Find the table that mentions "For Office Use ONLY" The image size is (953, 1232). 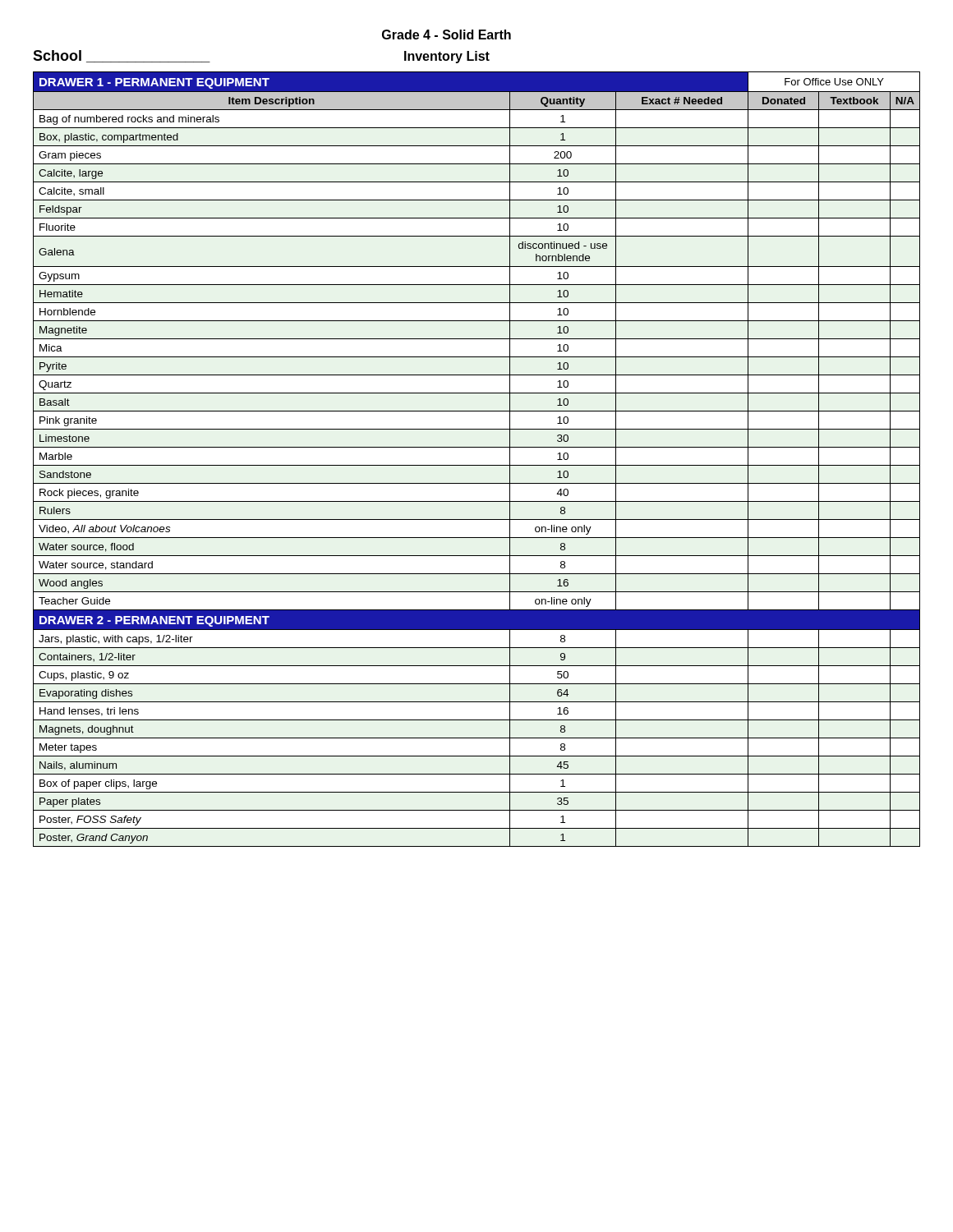click(x=476, y=459)
